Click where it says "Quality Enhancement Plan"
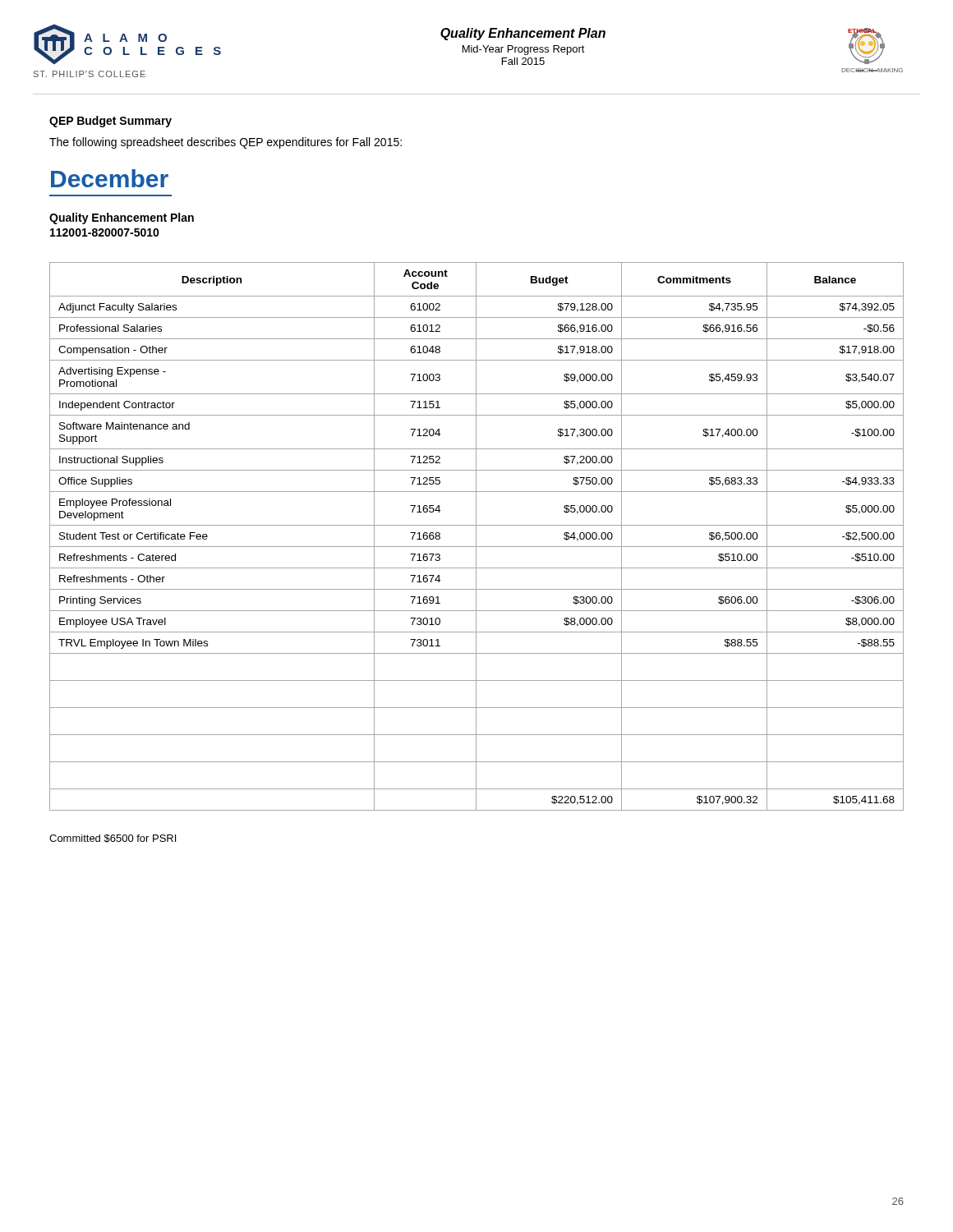The image size is (953, 1232). [122, 218]
